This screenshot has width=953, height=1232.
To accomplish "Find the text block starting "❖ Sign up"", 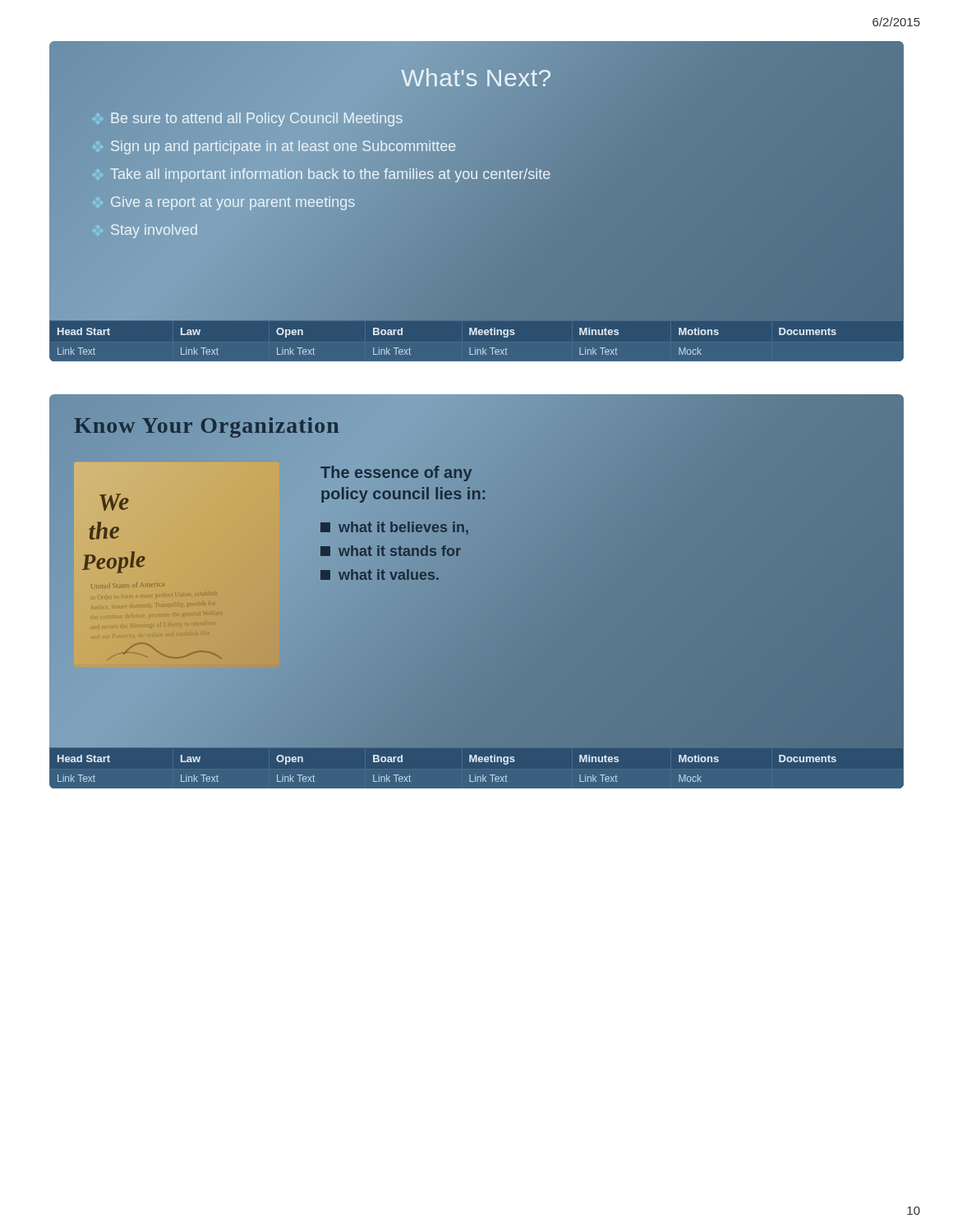I will click(273, 147).
